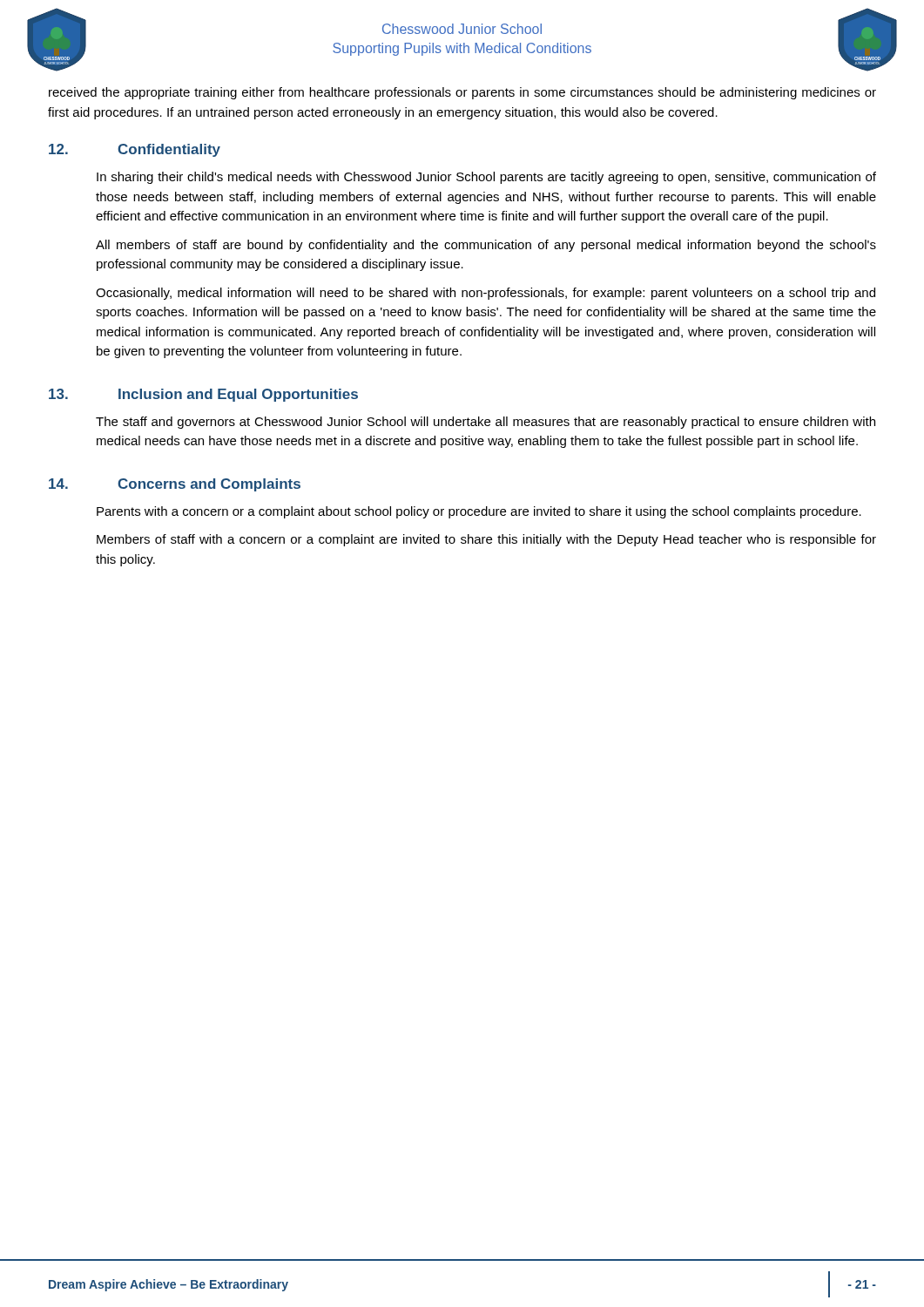The height and width of the screenshot is (1307, 924).
Task: Click on the text block with the text "In sharing their child's medical needs"
Action: click(x=486, y=196)
